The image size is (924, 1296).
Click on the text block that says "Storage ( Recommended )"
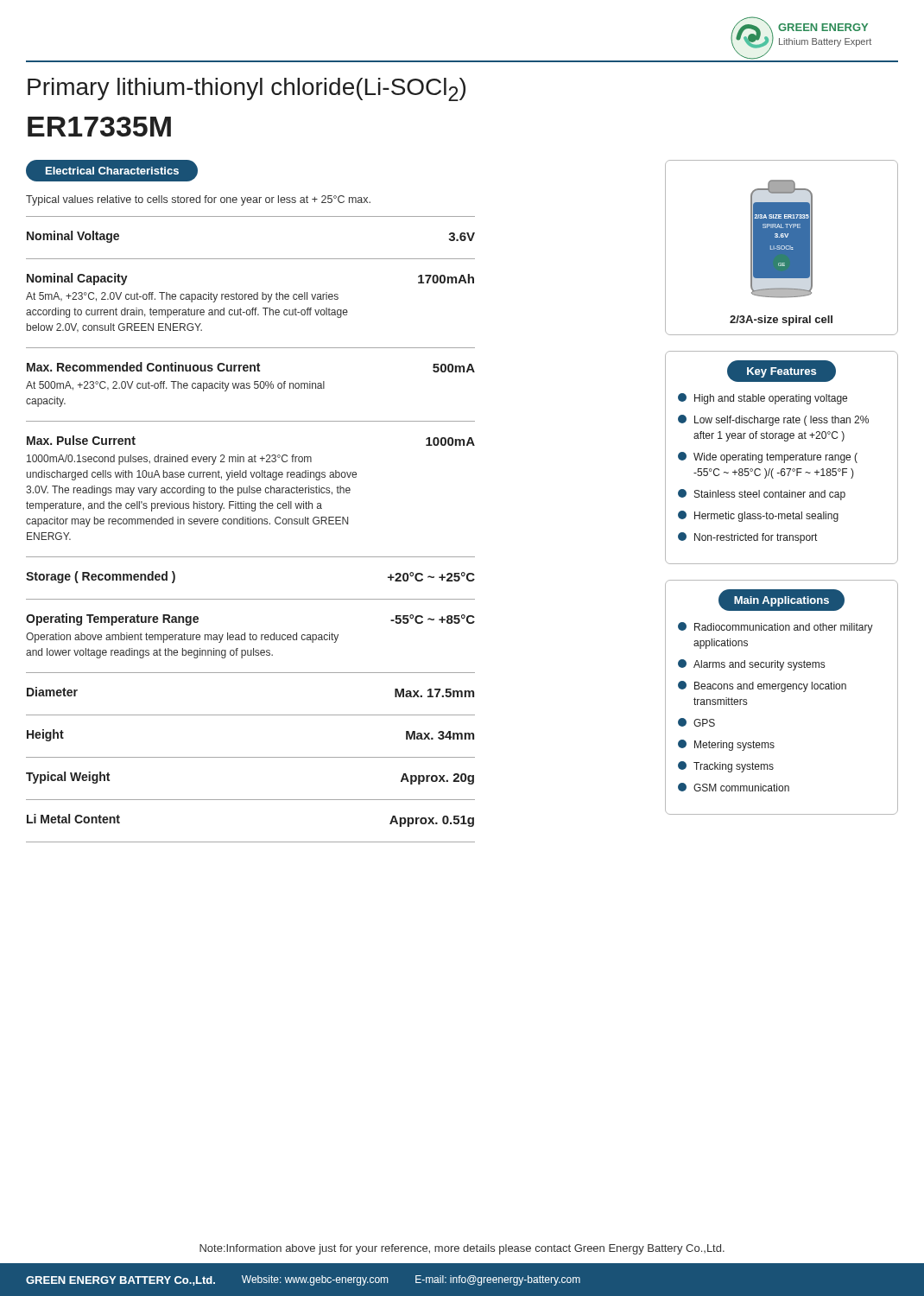tap(100, 576)
